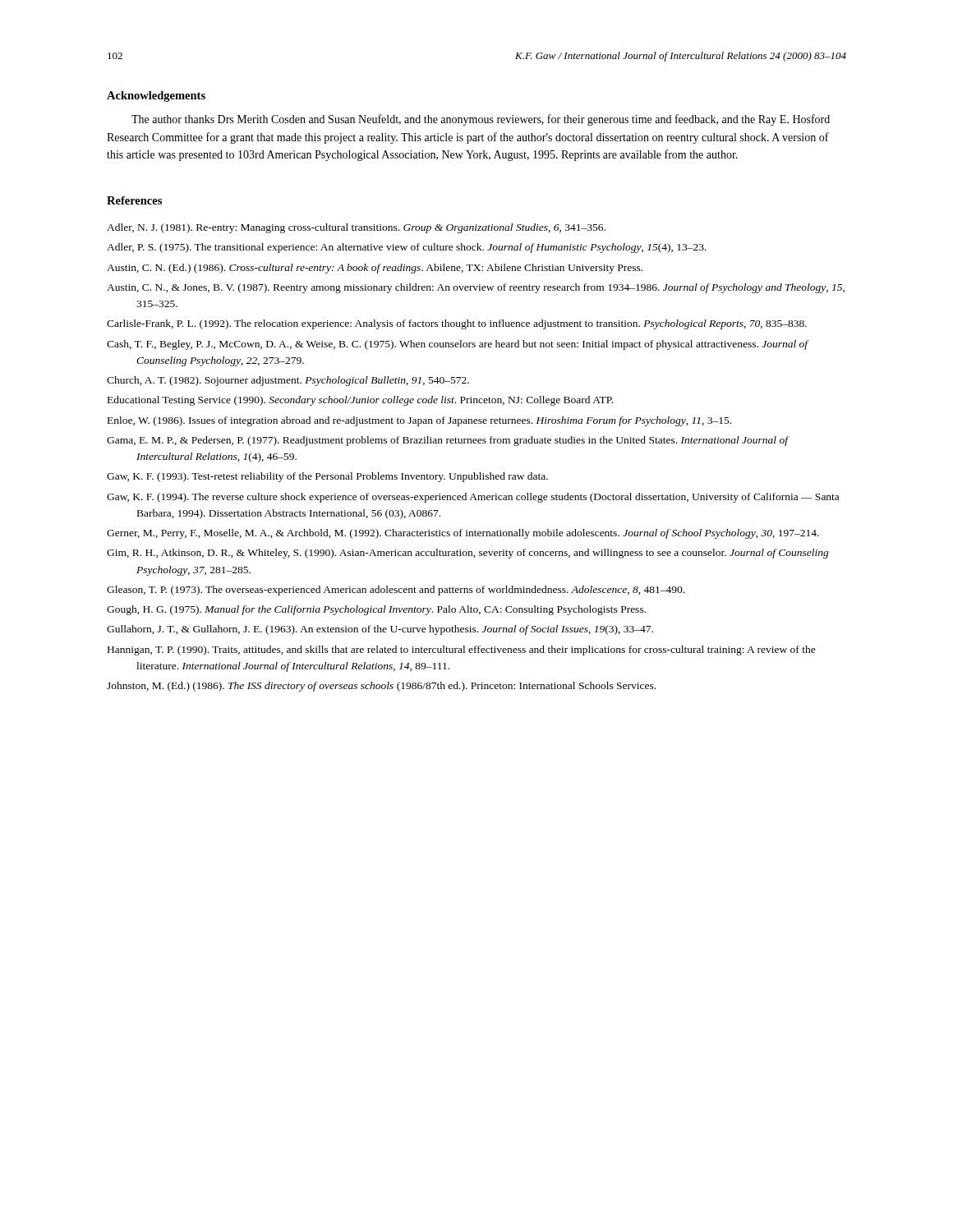Select the list item containing "Gim, R. H., Atkinson, D. R., & Whiteley,"

pos(468,561)
